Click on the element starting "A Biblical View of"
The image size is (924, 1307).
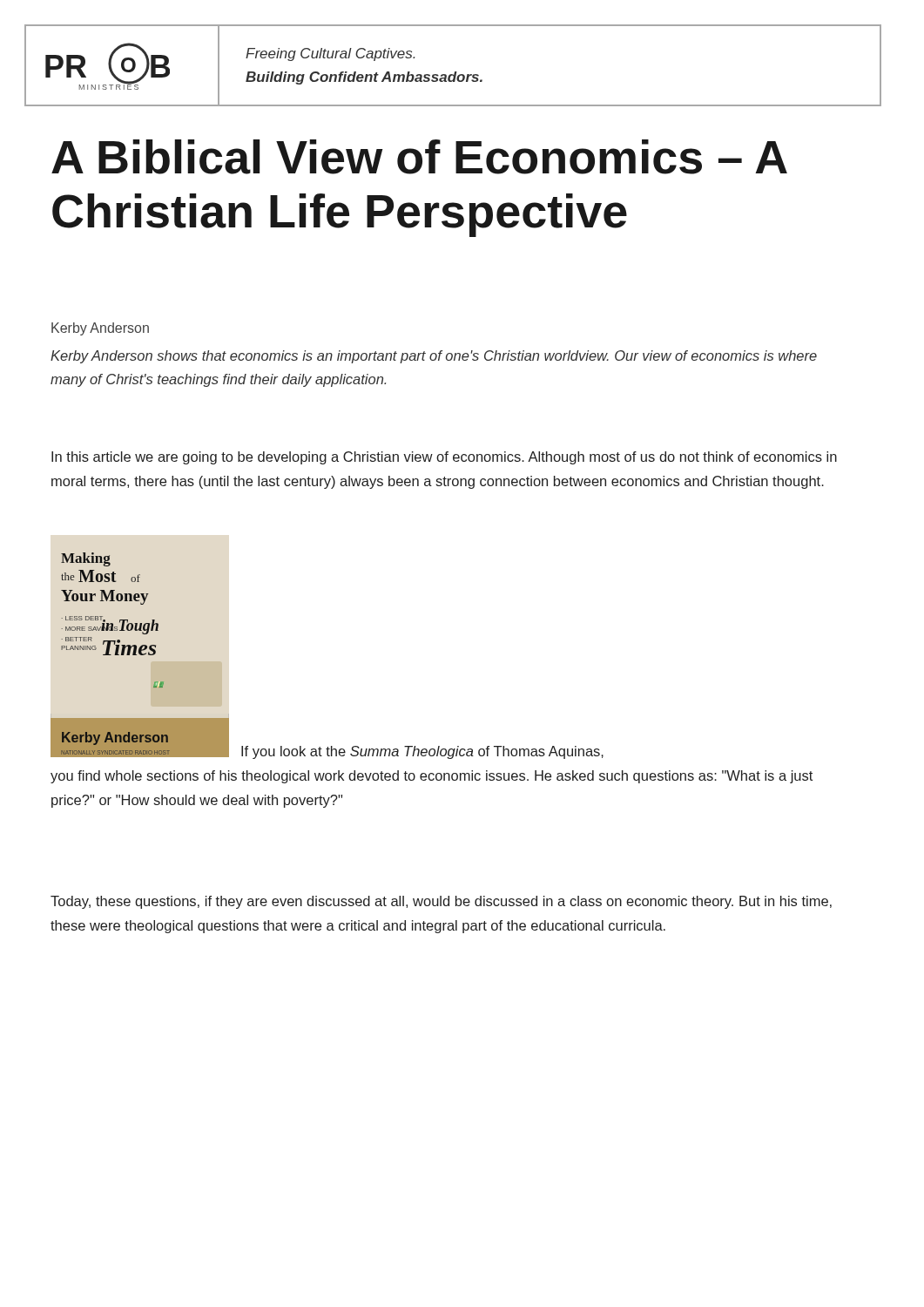[x=455, y=184]
